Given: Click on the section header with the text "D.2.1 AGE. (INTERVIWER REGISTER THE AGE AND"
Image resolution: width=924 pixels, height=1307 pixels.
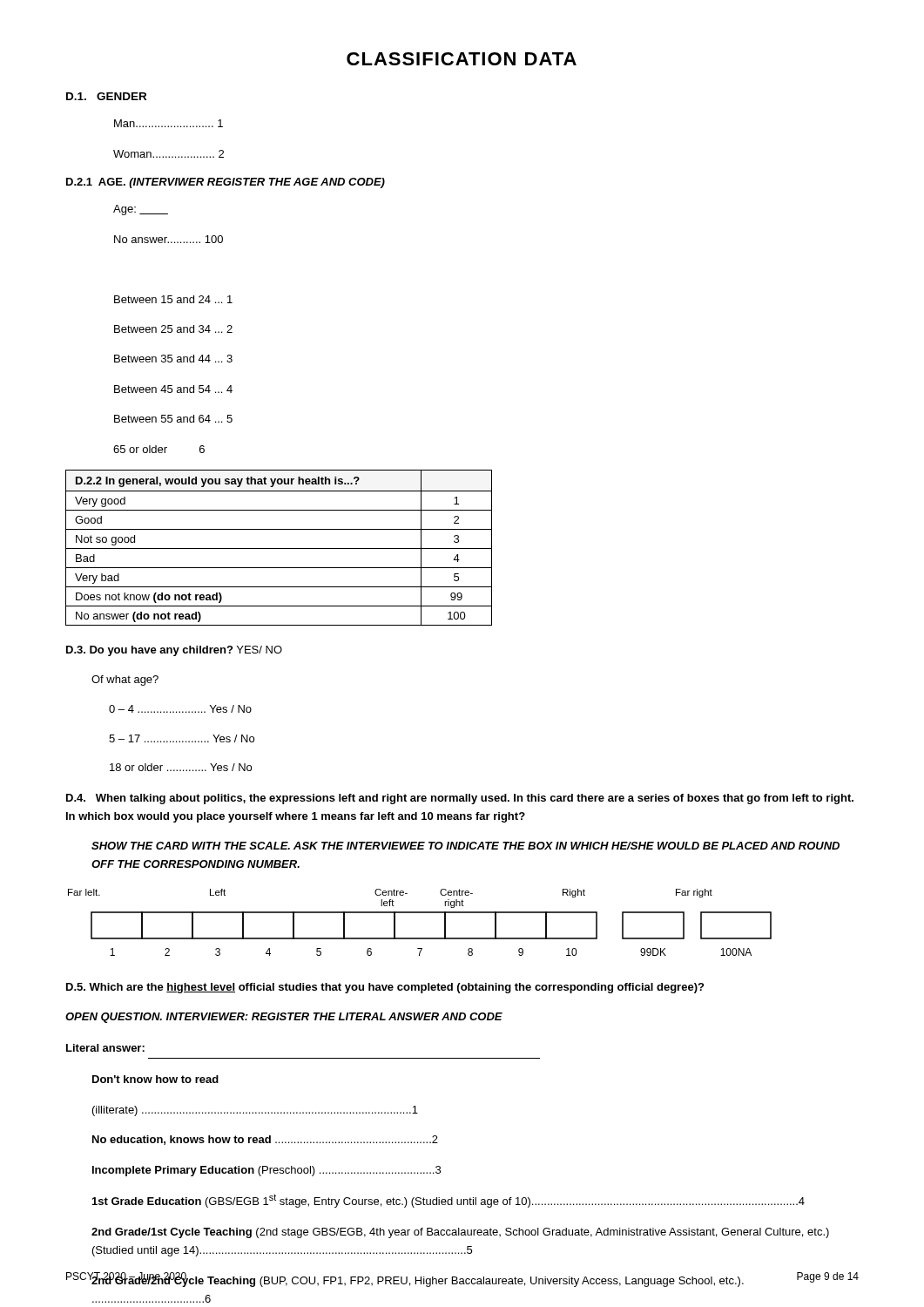Looking at the screenshot, I should pyautogui.click(x=225, y=182).
